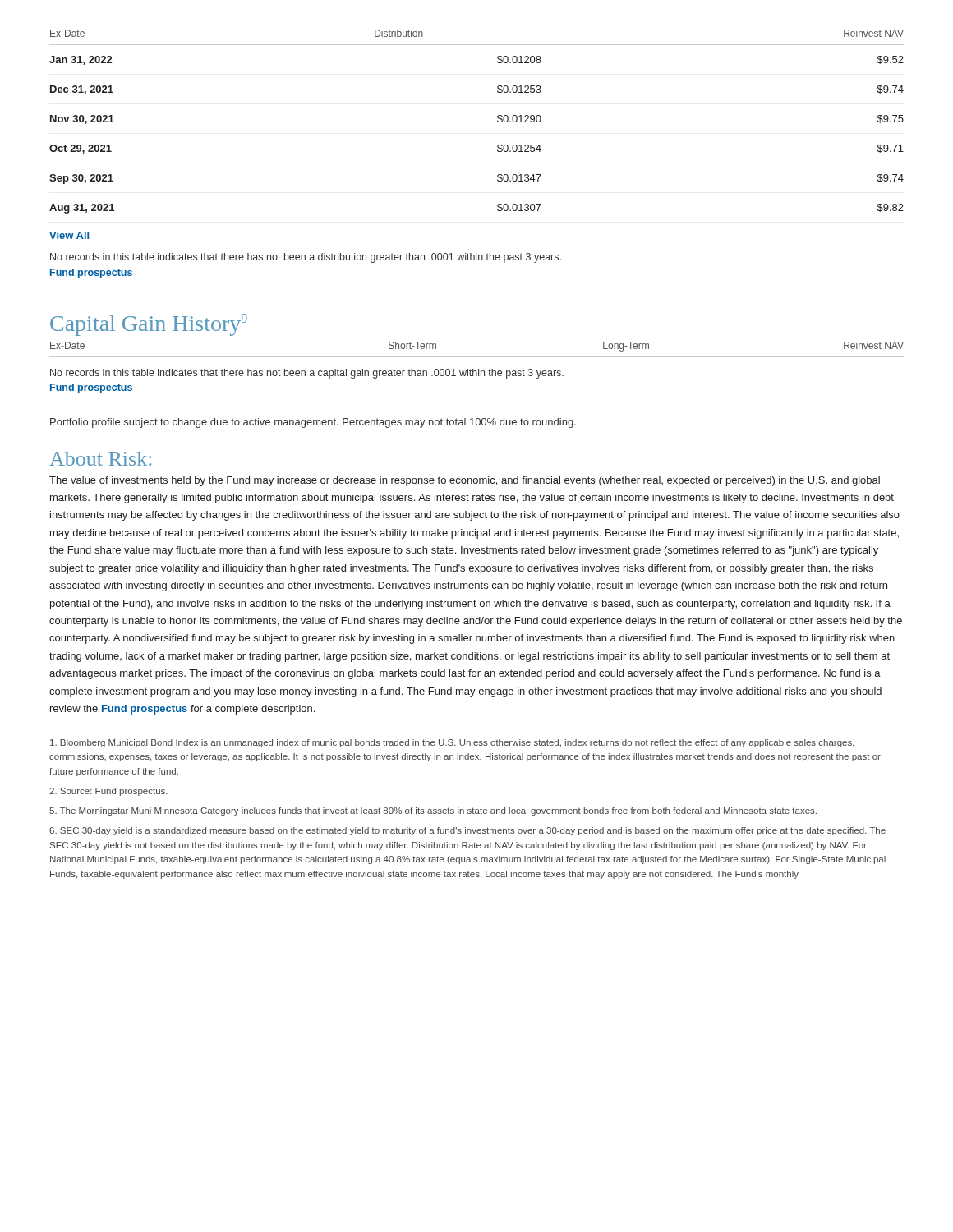Navigate to the passage starting "Capital Gain History9"
Screen dimensions: 1232x953
point(148,323)
